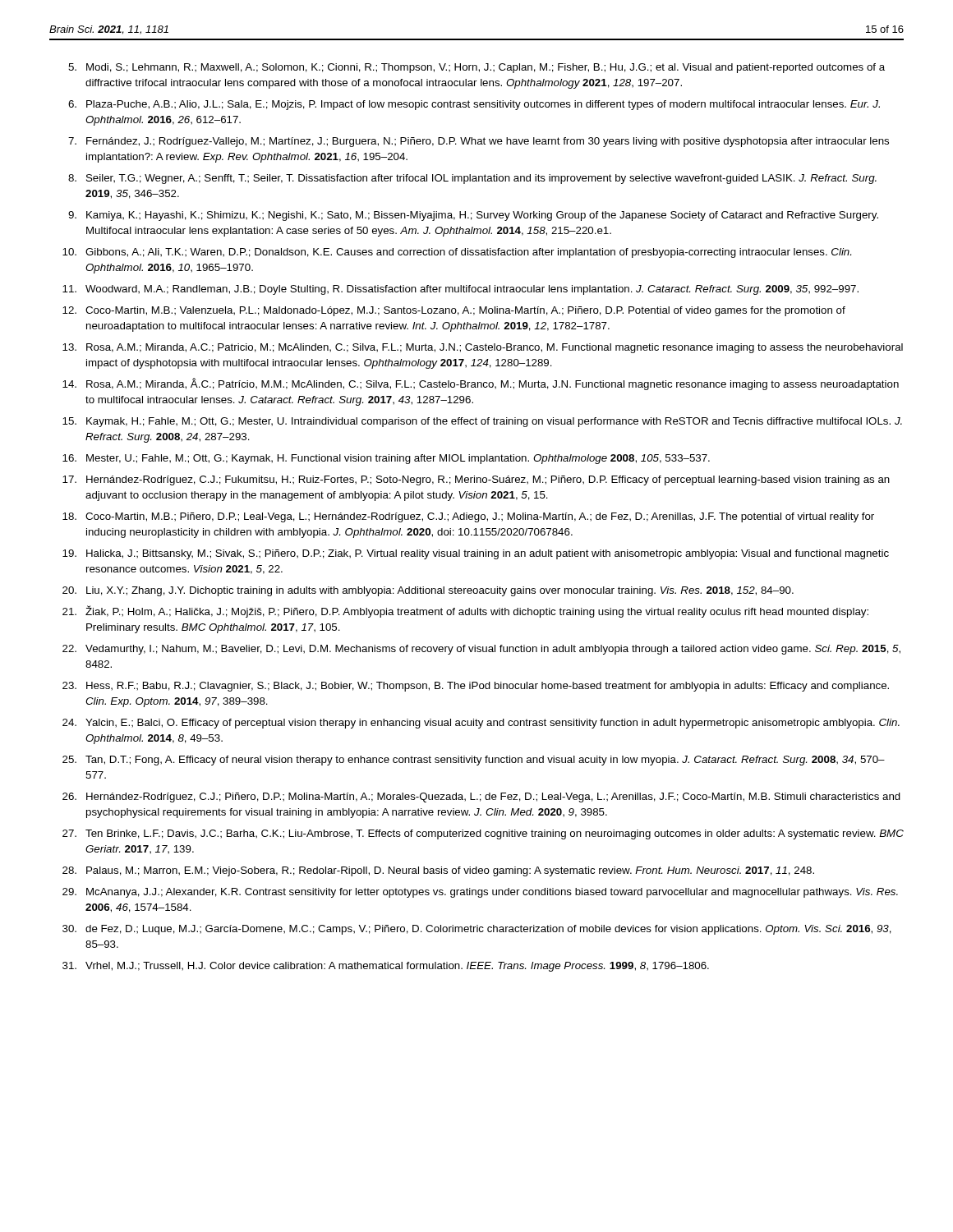Locate the block of text that opens with "6. Plaza-Puche, A.B.; Alio, J.L.; Sala, E.;"
This screenshot has width=953, height=1232.
pos(476,112)
